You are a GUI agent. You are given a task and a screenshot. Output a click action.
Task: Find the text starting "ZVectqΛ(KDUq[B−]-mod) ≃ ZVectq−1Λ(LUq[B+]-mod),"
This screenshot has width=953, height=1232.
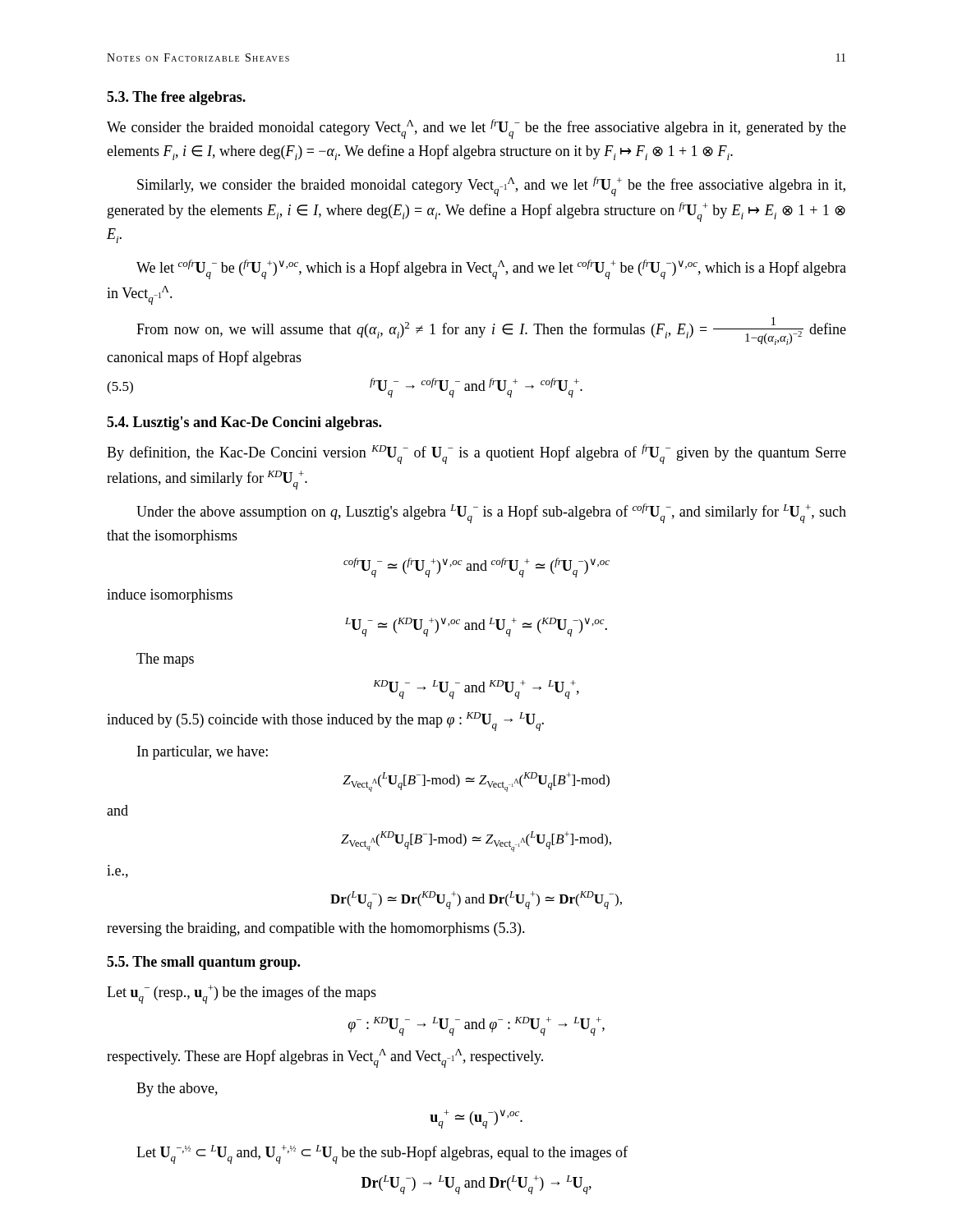(476, 840)
